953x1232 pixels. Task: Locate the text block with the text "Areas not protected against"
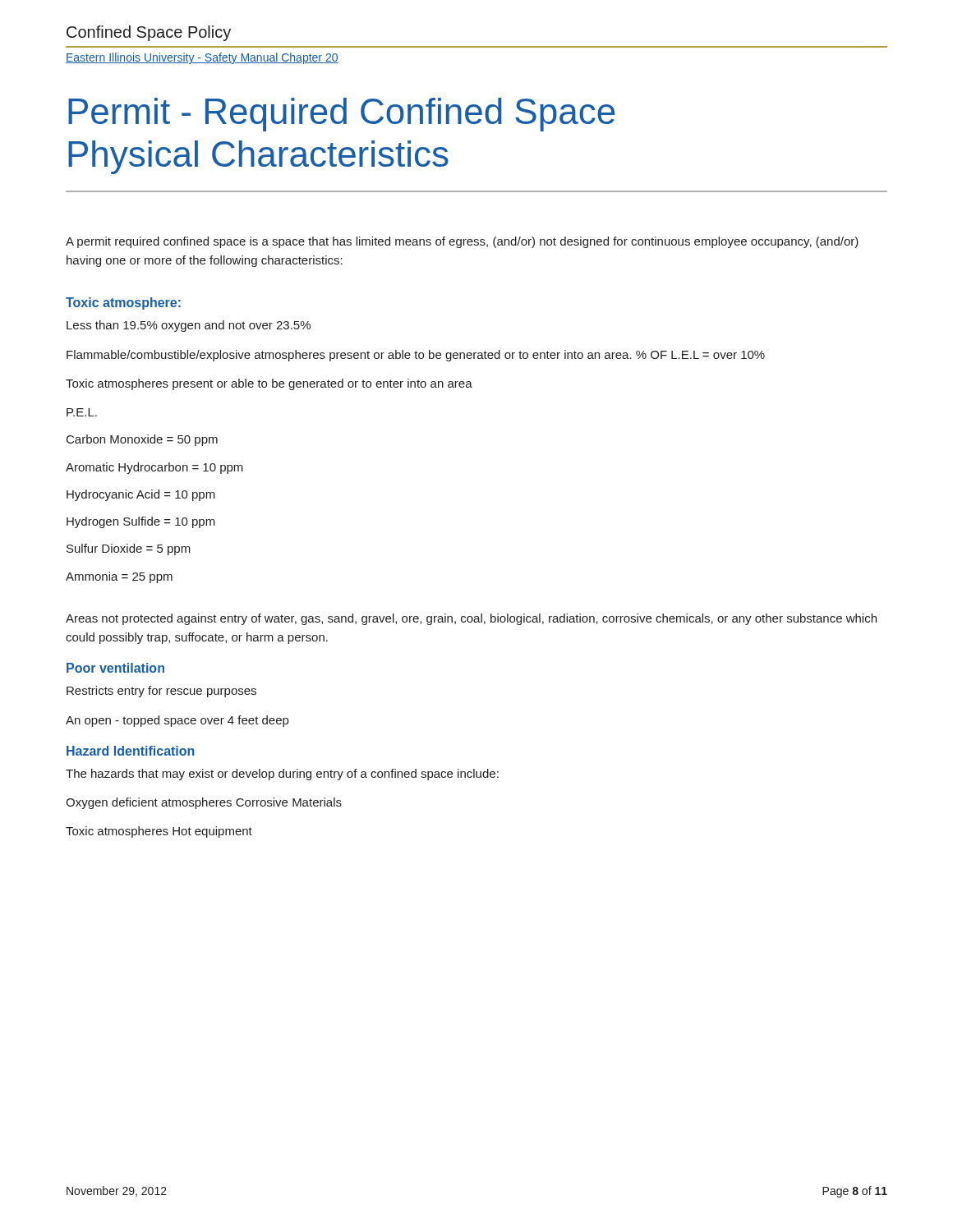coord(472,627)
